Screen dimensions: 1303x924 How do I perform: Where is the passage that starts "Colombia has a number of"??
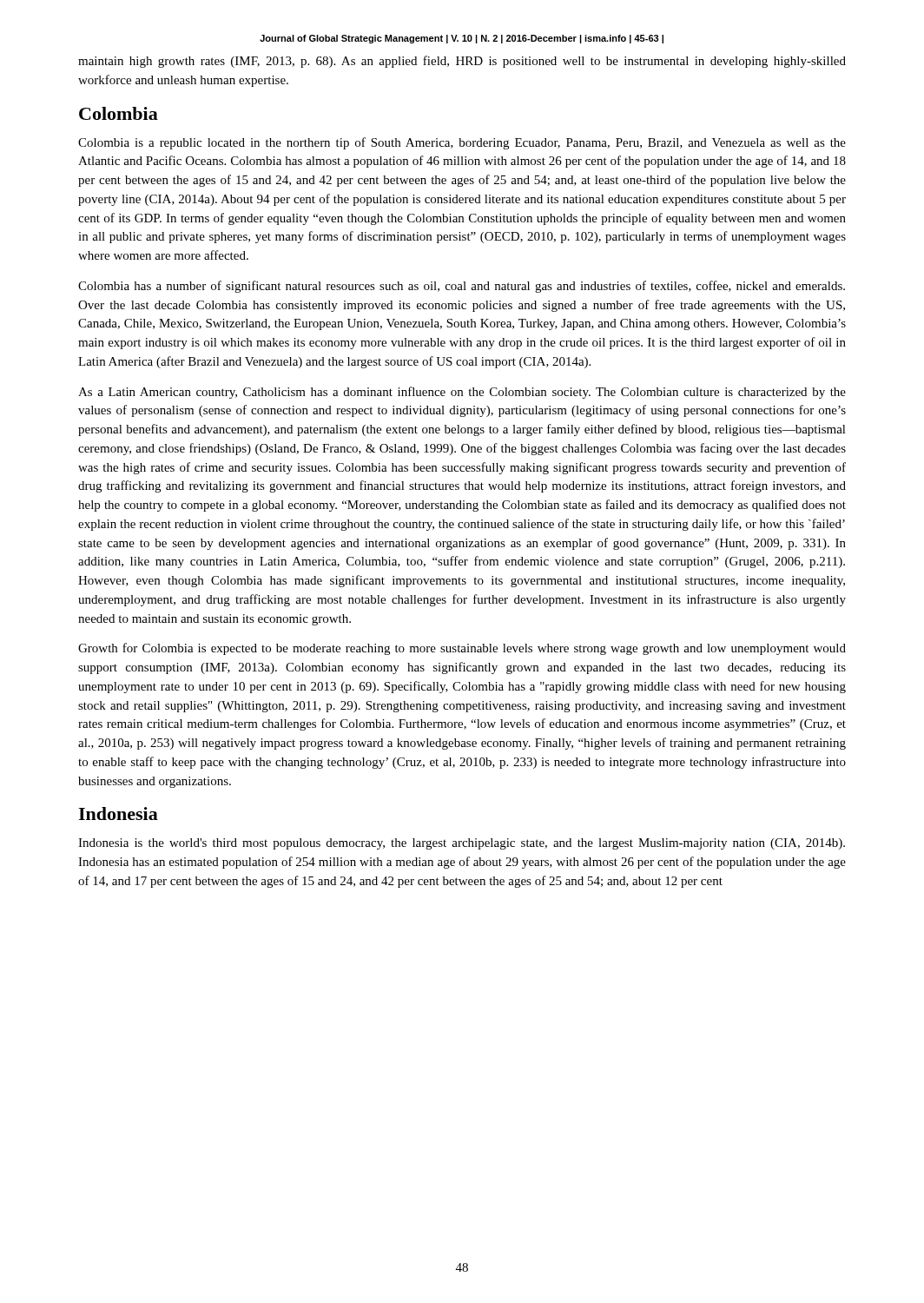[x=462, y=323]
